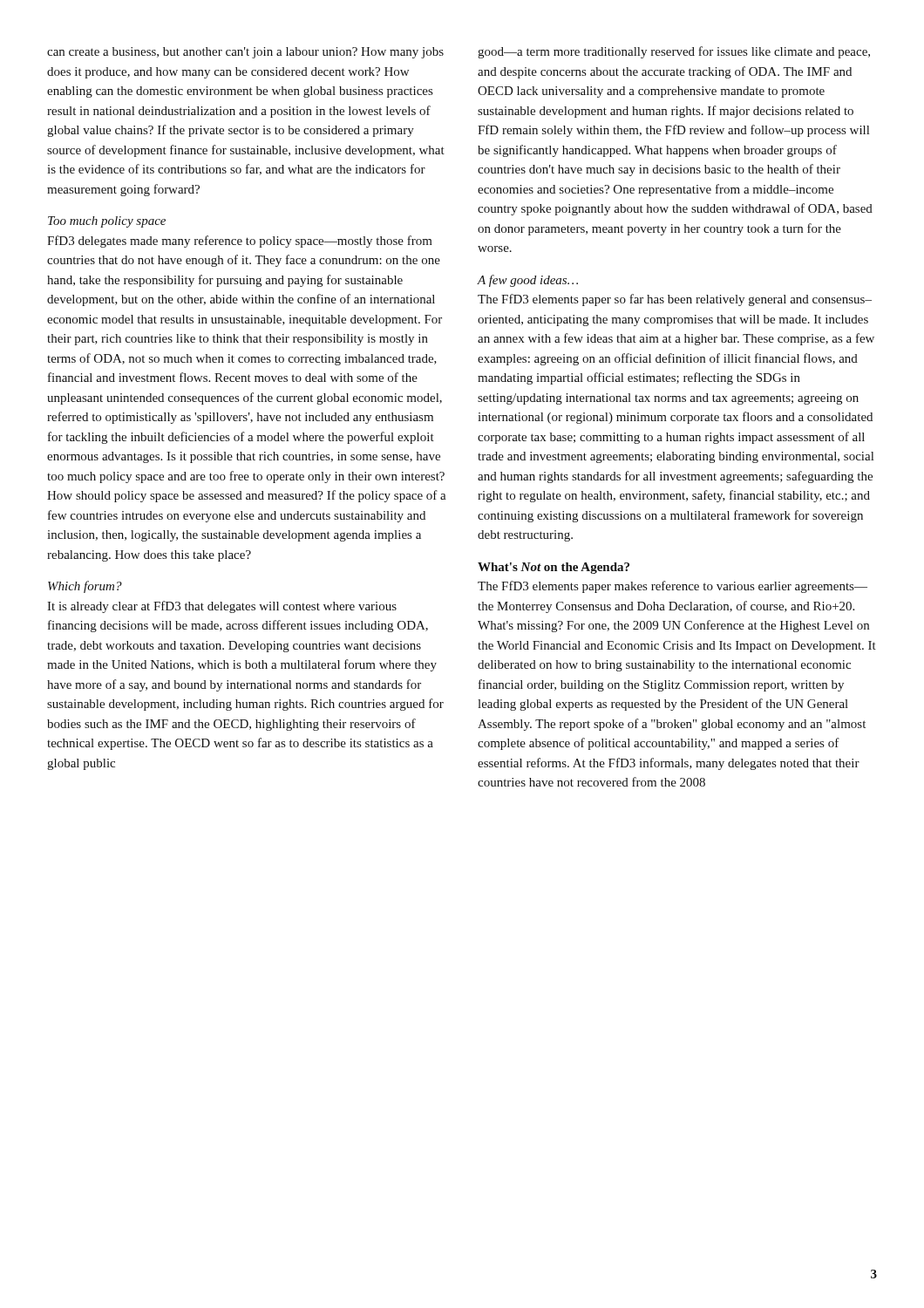This screenshot has height=1308, width=924.
Task: Click on the text block containing "can create a business, but another can't join"
Action: tap(247, 120)
